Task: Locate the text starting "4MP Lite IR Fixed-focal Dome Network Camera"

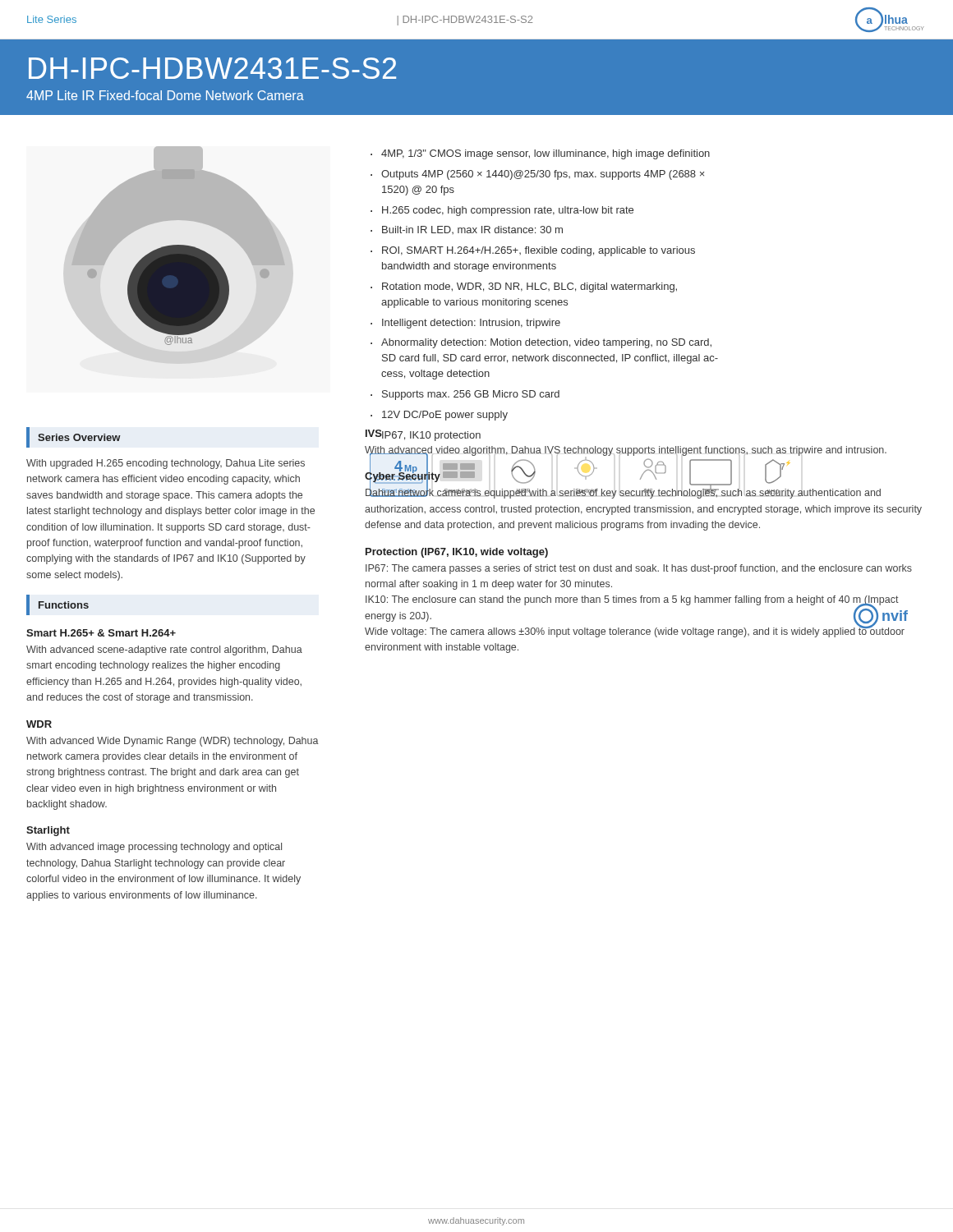Action: (x=165, y=95)
